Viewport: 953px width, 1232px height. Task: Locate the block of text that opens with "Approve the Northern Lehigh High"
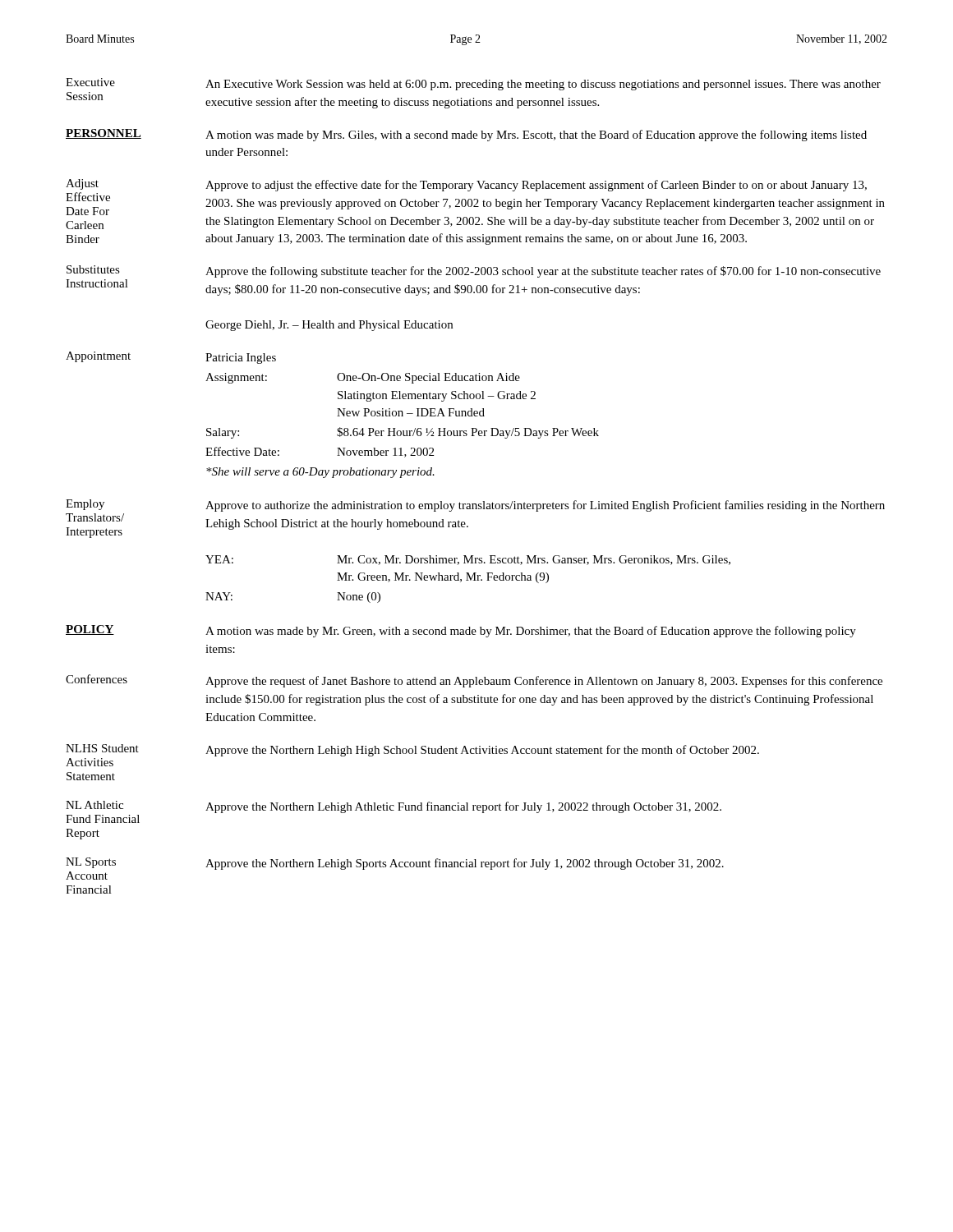pyautogui.click(x=483, y=749)
